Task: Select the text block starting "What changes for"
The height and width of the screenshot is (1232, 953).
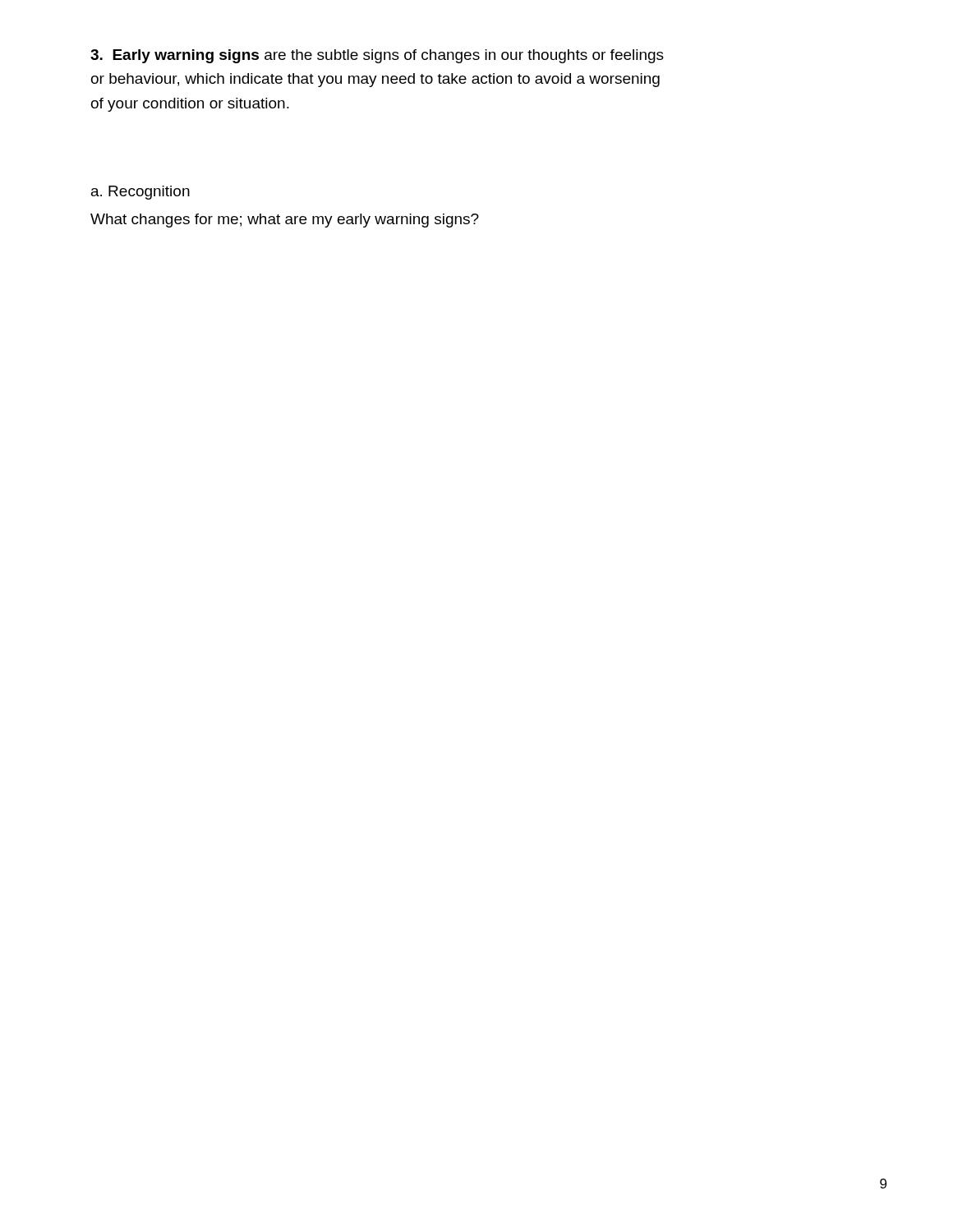Action: tap(285, 219)
